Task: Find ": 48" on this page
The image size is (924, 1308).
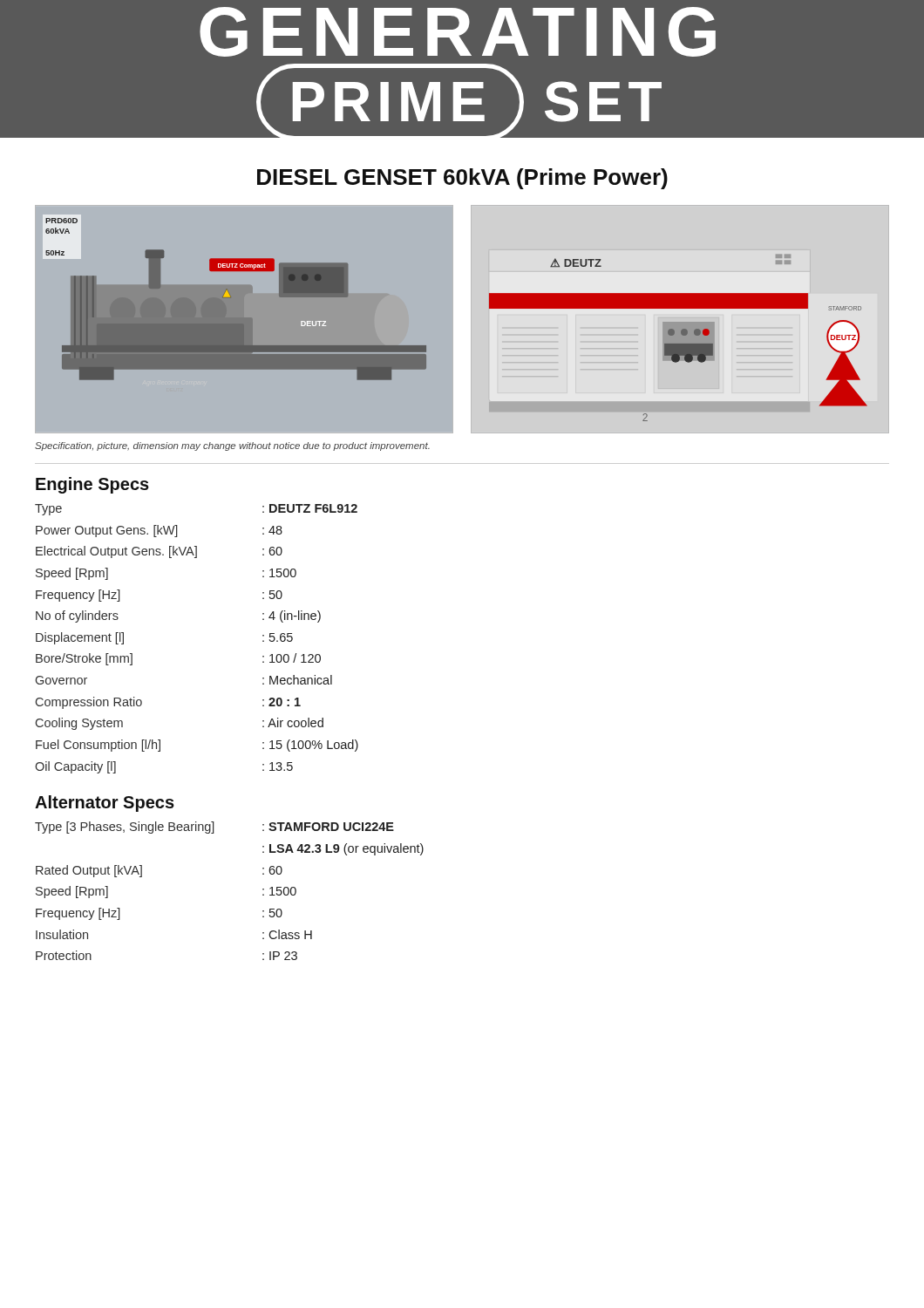Action: tap(272, 530)
